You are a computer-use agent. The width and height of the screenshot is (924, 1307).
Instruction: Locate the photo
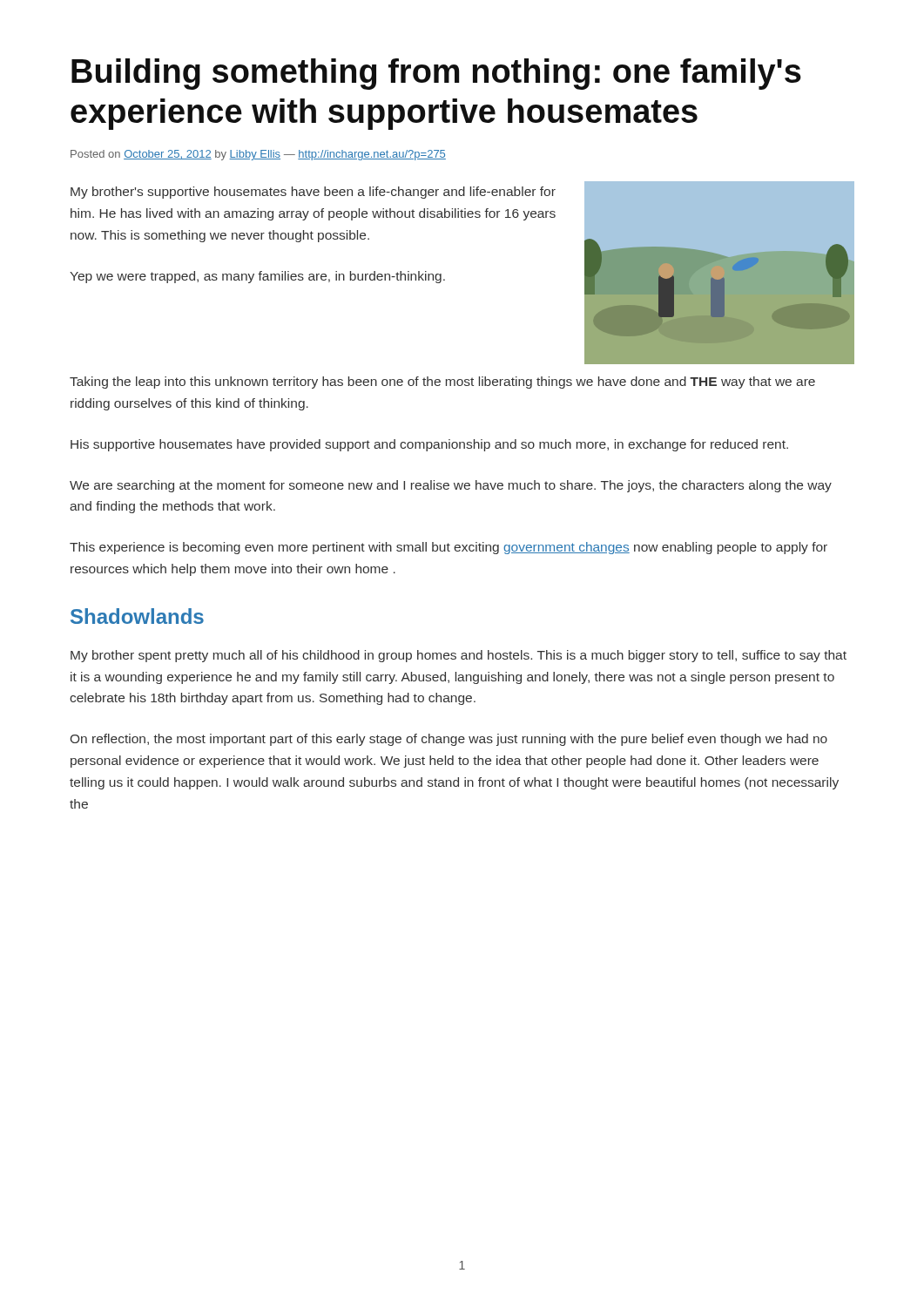(719, 273)
